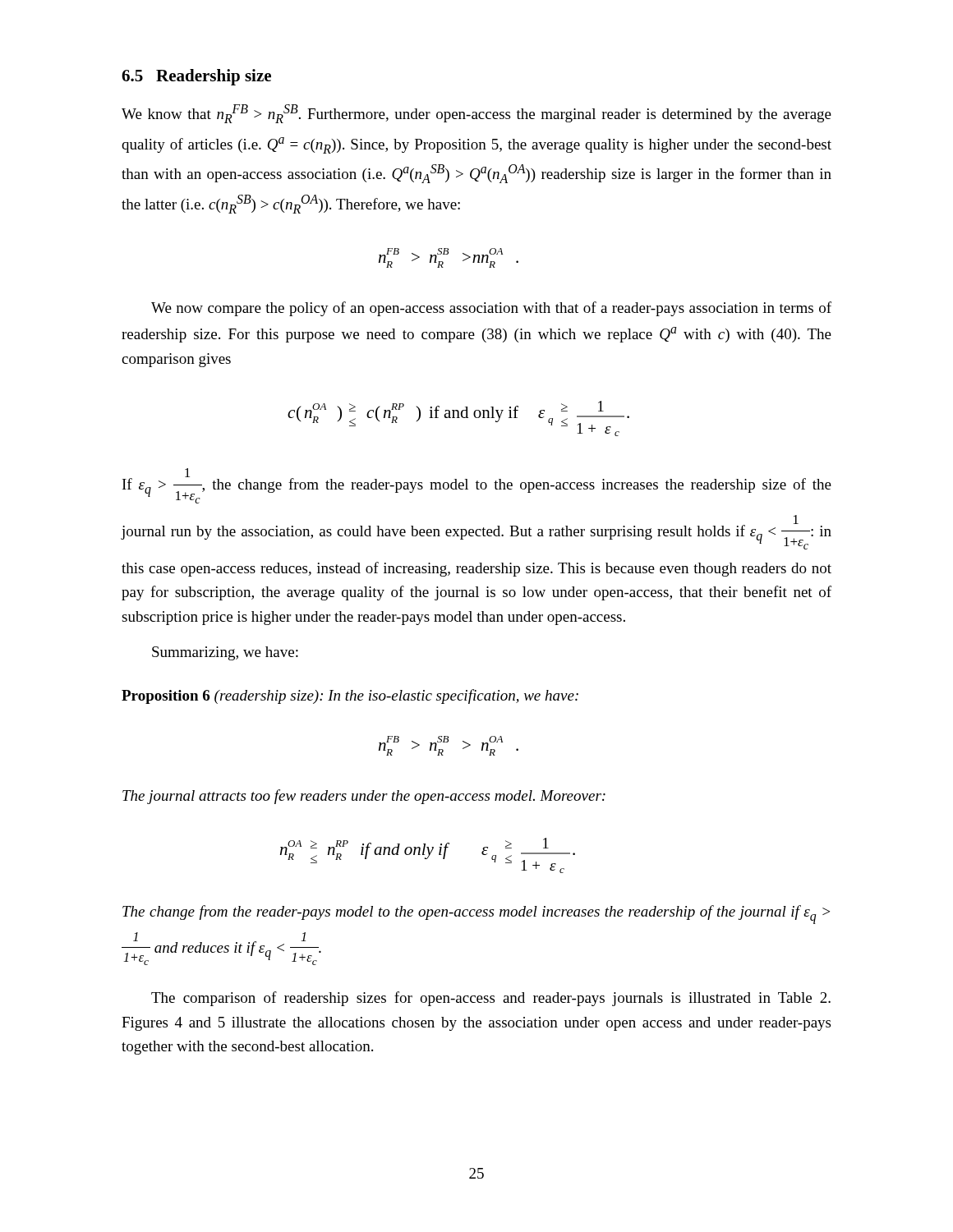Image resolution: width=953 pixels, height=1232 pixels.
Task: Where is the passage that starts "Proposition 6 (readership size): In the iso-elastic specification,"?
Action: click(351, 696)
